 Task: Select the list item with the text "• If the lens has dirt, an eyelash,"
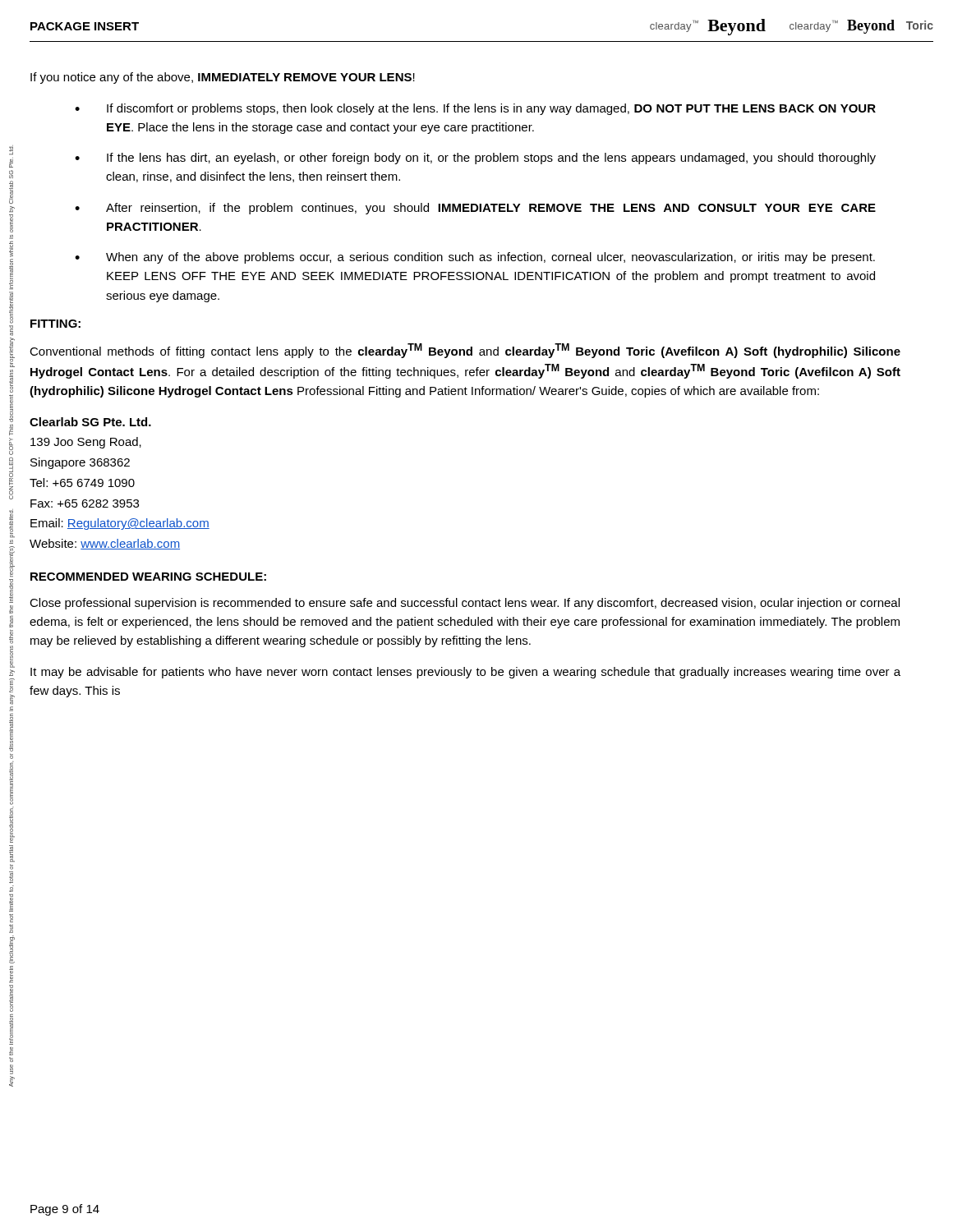click(488, 167)
